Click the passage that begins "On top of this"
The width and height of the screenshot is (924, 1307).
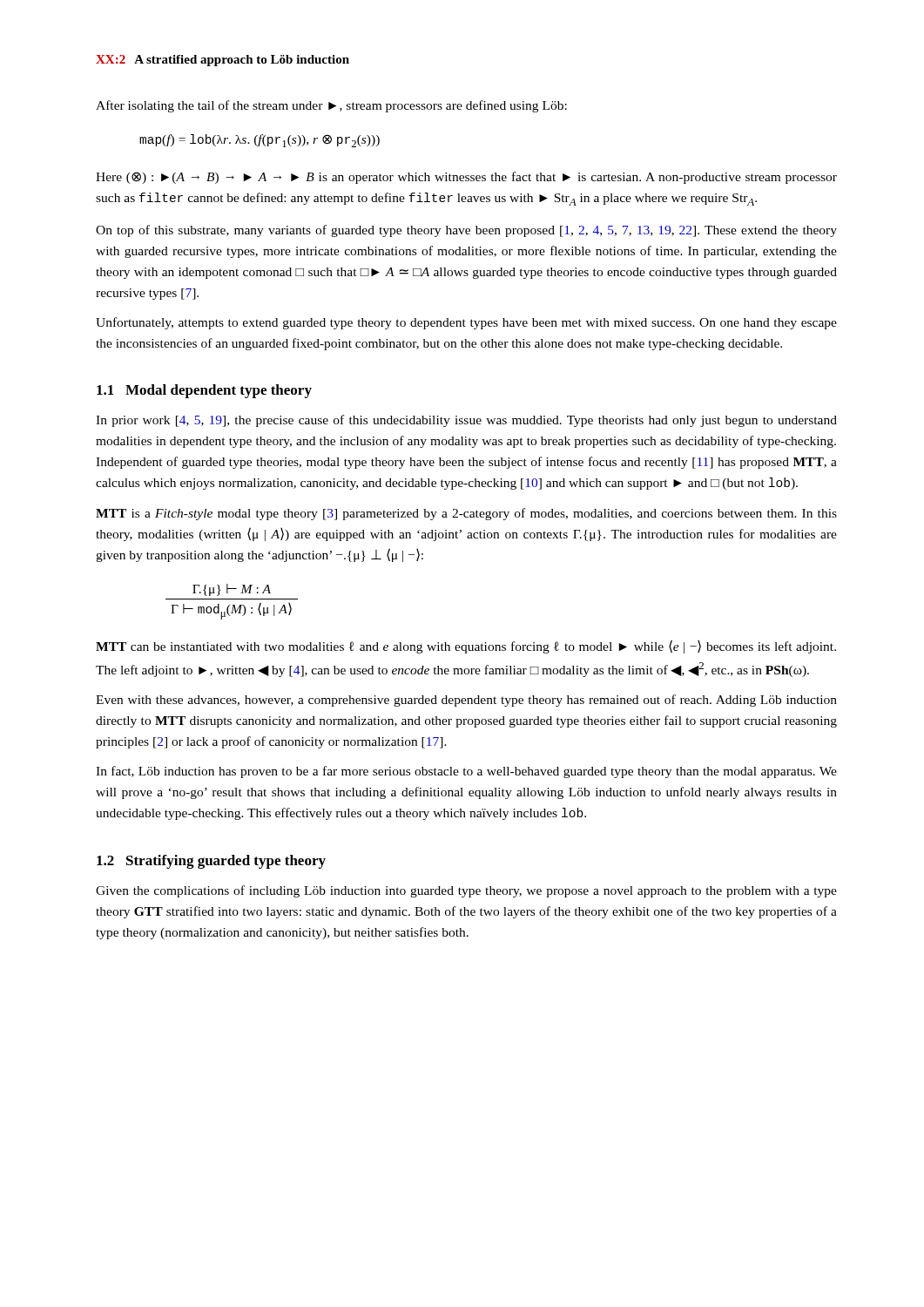pyautogui.click(x=466, y=261)
